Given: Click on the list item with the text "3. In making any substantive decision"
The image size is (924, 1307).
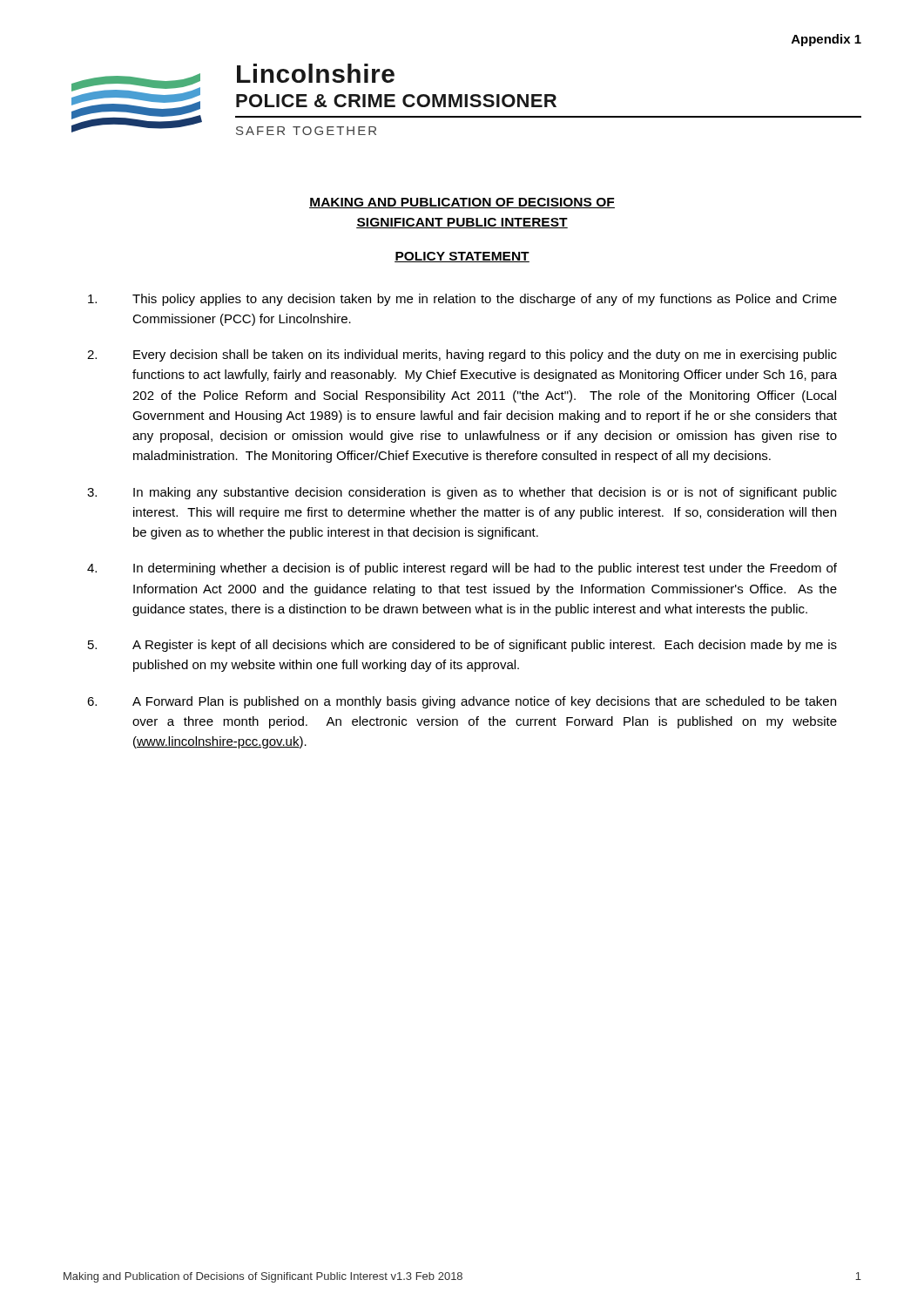Looking at the screenshot, I should 462,512.
